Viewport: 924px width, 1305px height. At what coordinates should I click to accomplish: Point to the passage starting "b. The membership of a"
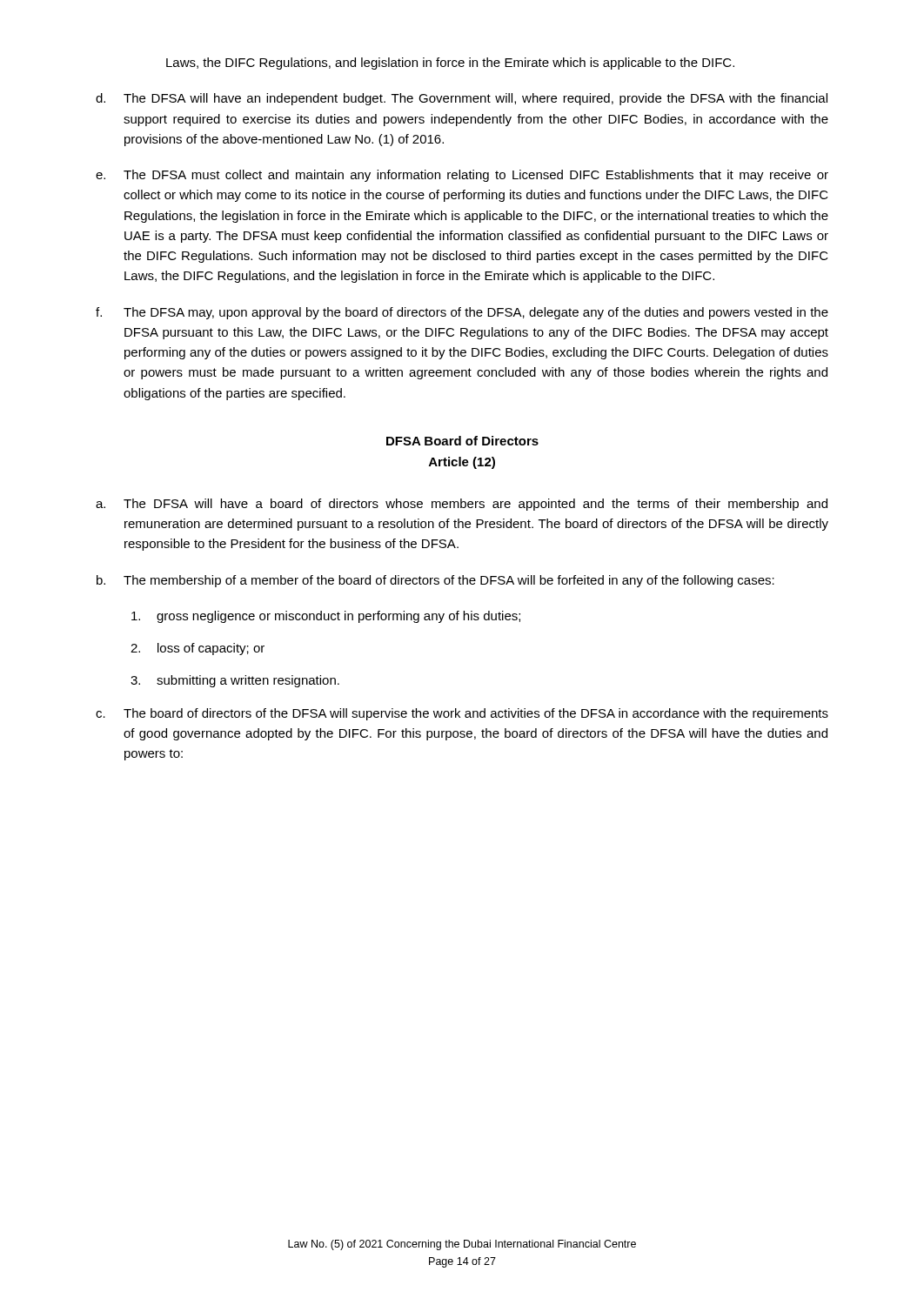pos(462,579)
